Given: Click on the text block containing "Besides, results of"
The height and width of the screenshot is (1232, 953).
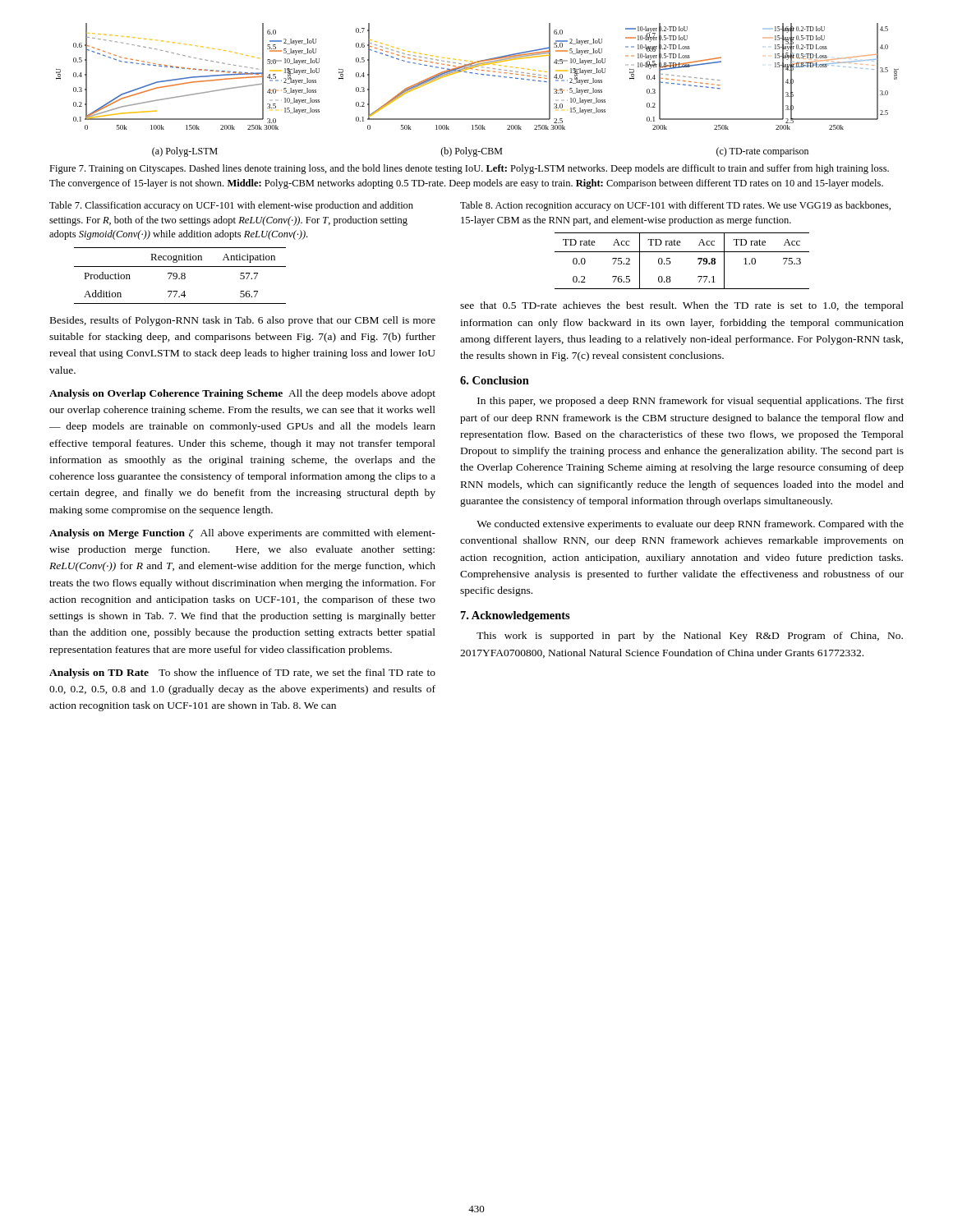Looking at the screenshot, I should point(242,345).
